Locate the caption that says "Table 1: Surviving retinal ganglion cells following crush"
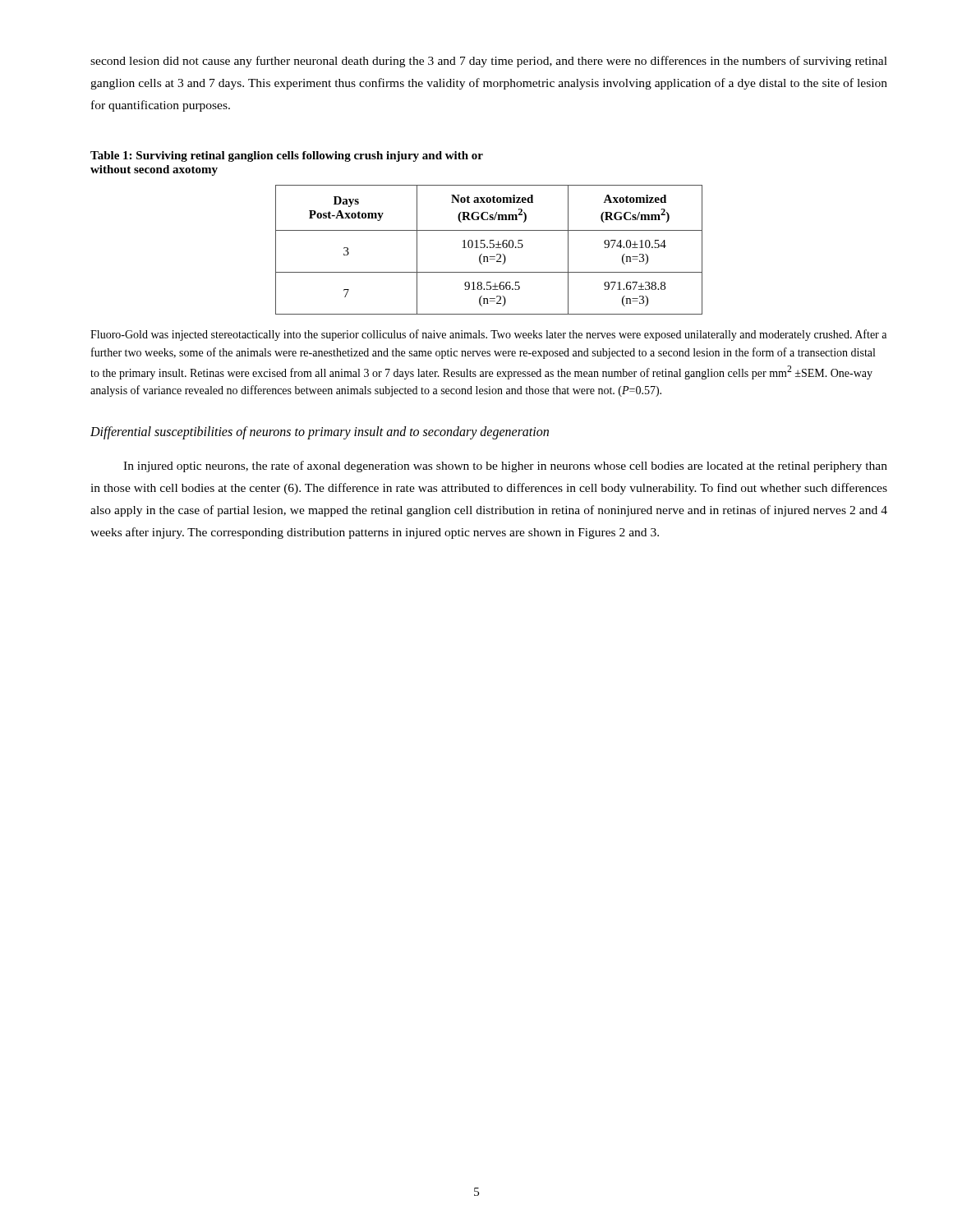 pyautogui.click(x=287, y=163)
